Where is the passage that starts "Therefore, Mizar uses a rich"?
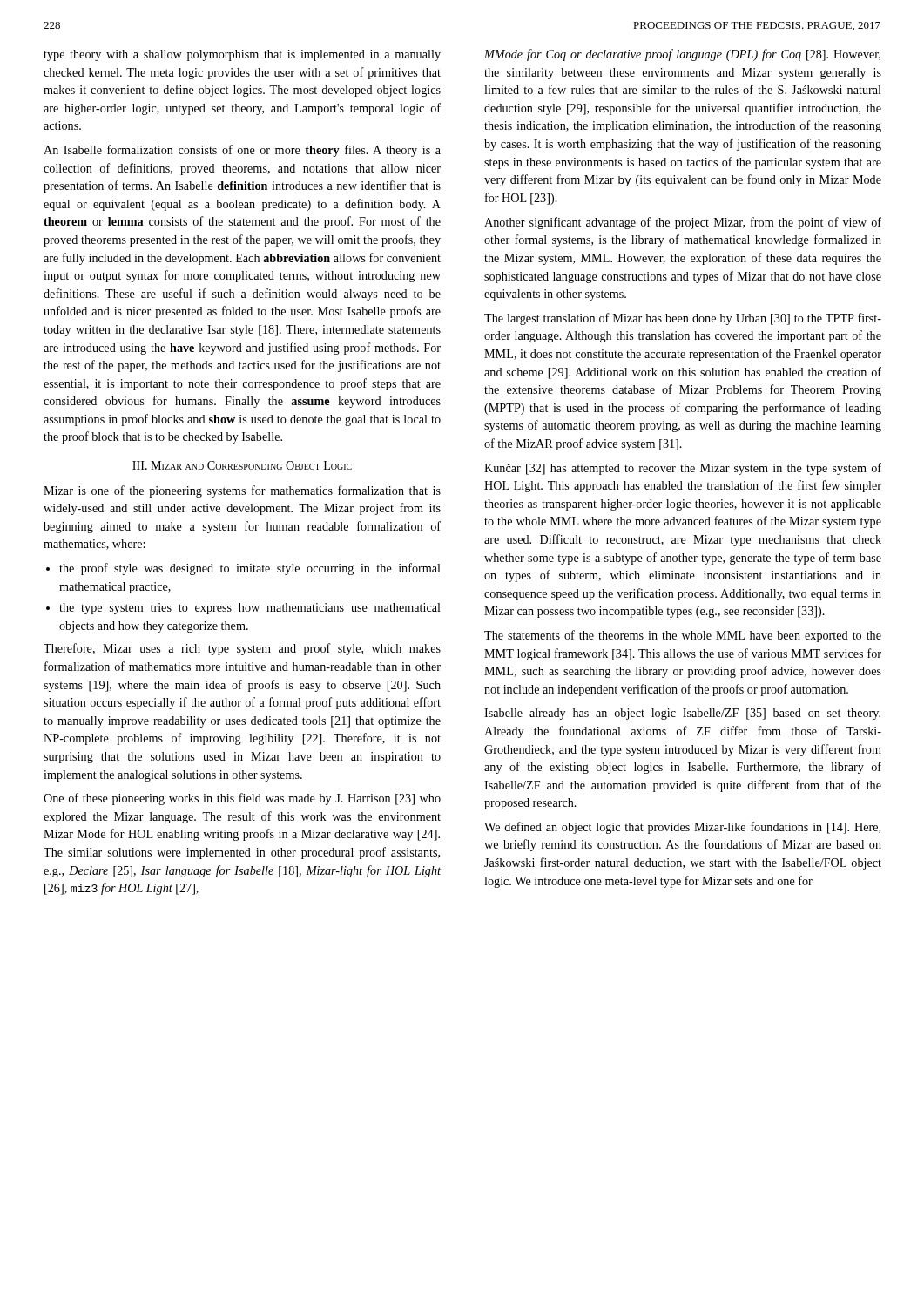Image resolution: width=924 pixels, height=1307 pixels. (x=242, y=769)
